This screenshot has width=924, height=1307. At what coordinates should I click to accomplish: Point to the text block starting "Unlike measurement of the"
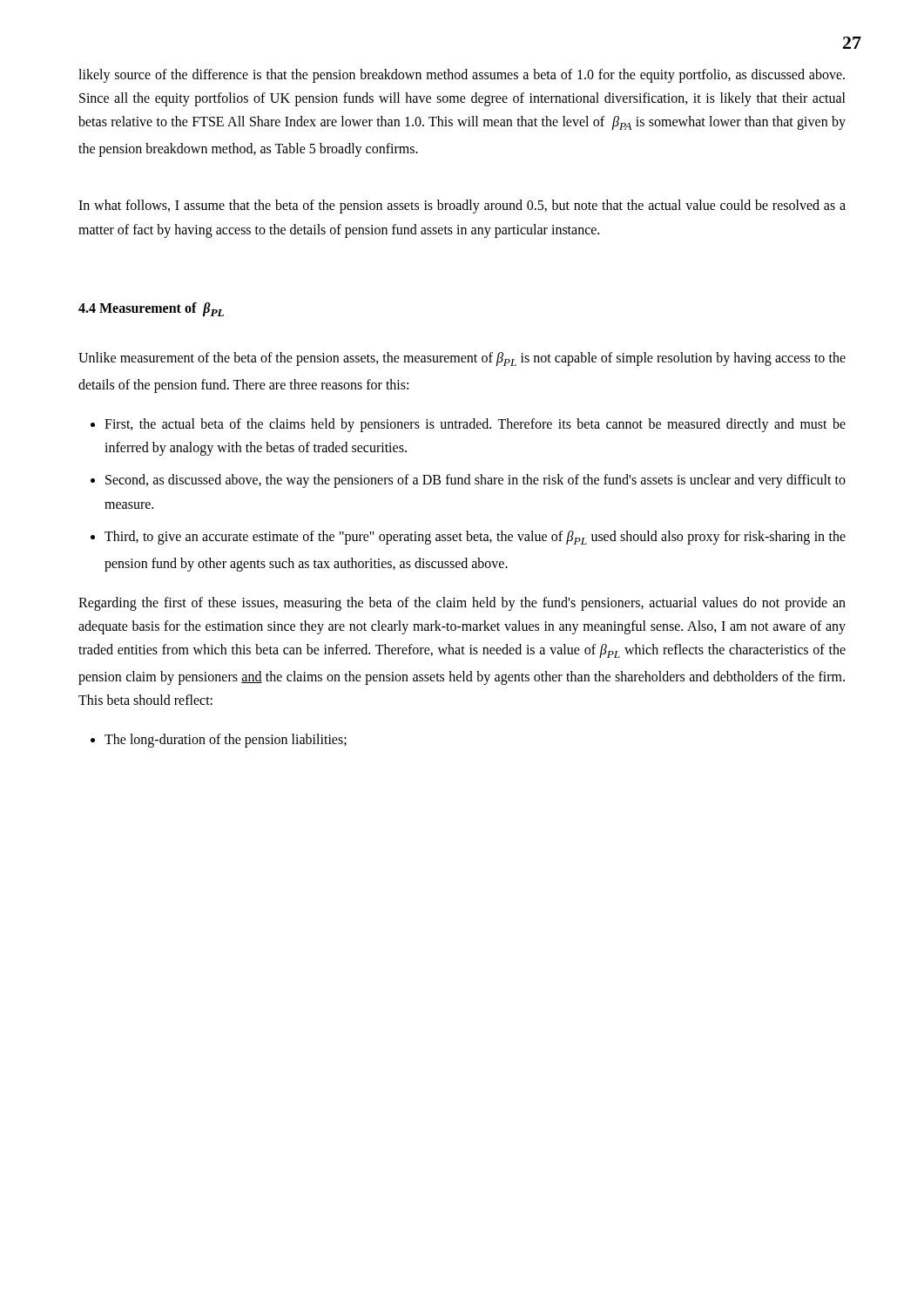[x=462, y=371]
